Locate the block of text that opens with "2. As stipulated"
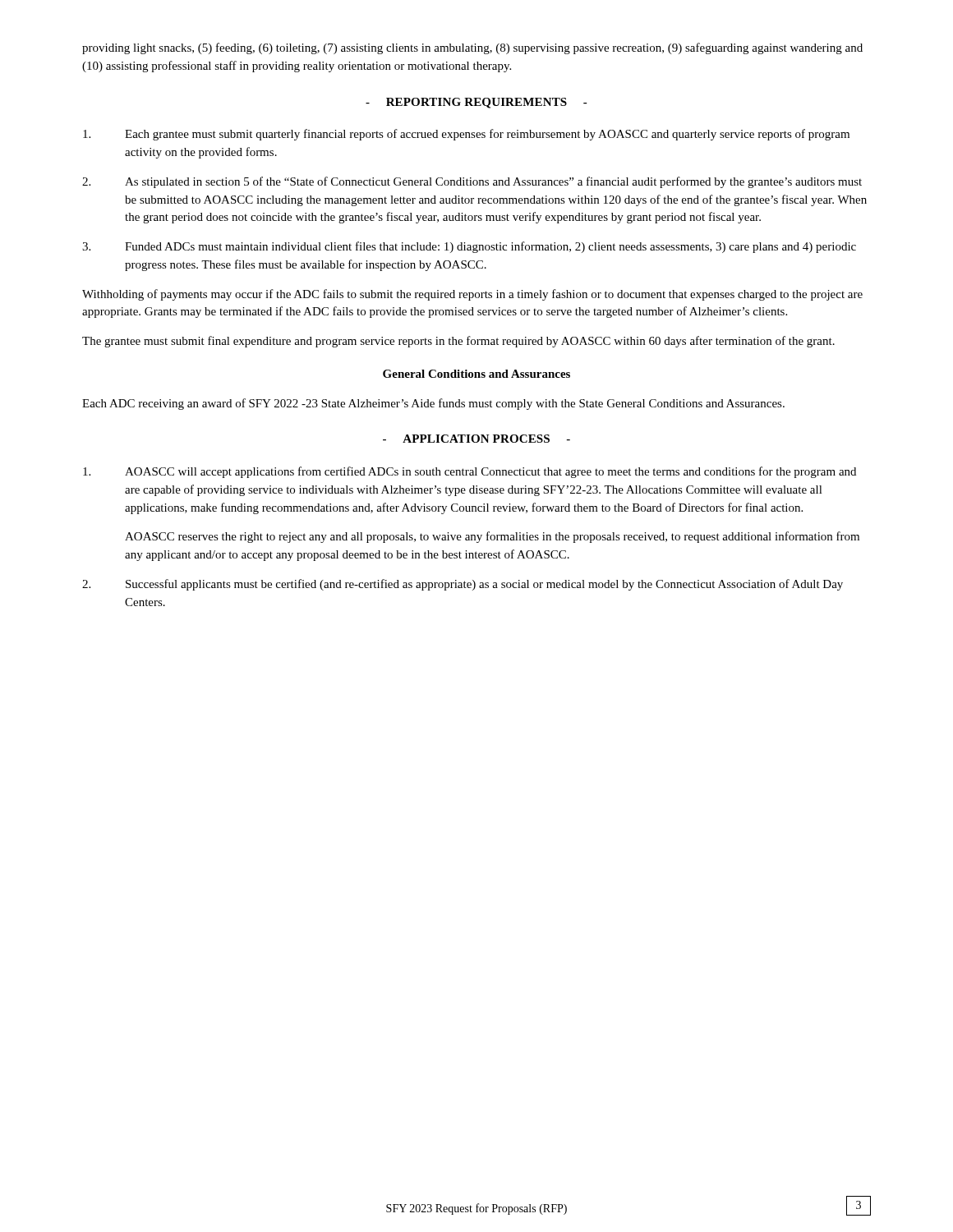Image resolution: width=953 pixels, height=1232 pixels. pyautogui.click(x=476, y=200)
